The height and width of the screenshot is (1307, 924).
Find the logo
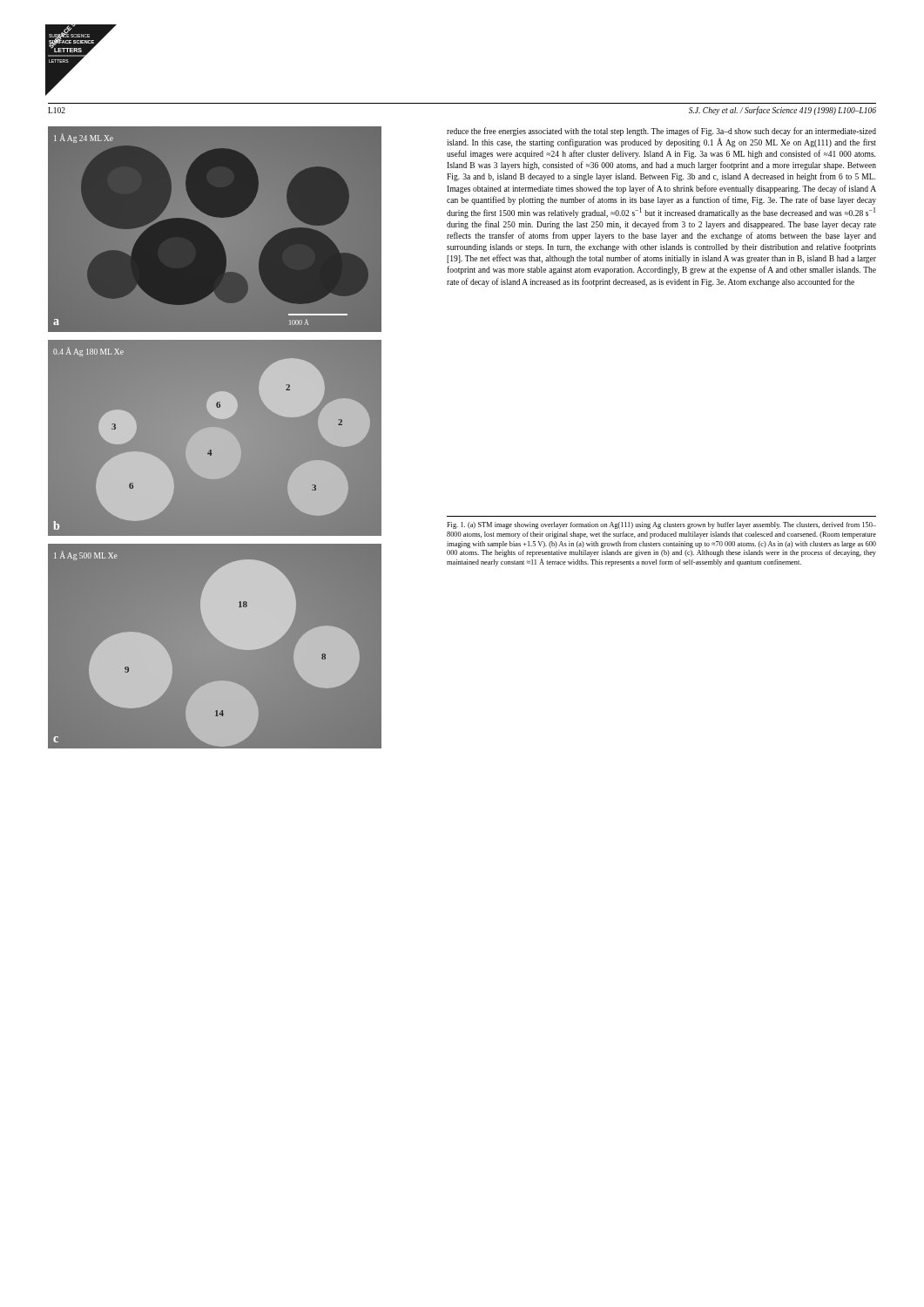pos(81,60)
